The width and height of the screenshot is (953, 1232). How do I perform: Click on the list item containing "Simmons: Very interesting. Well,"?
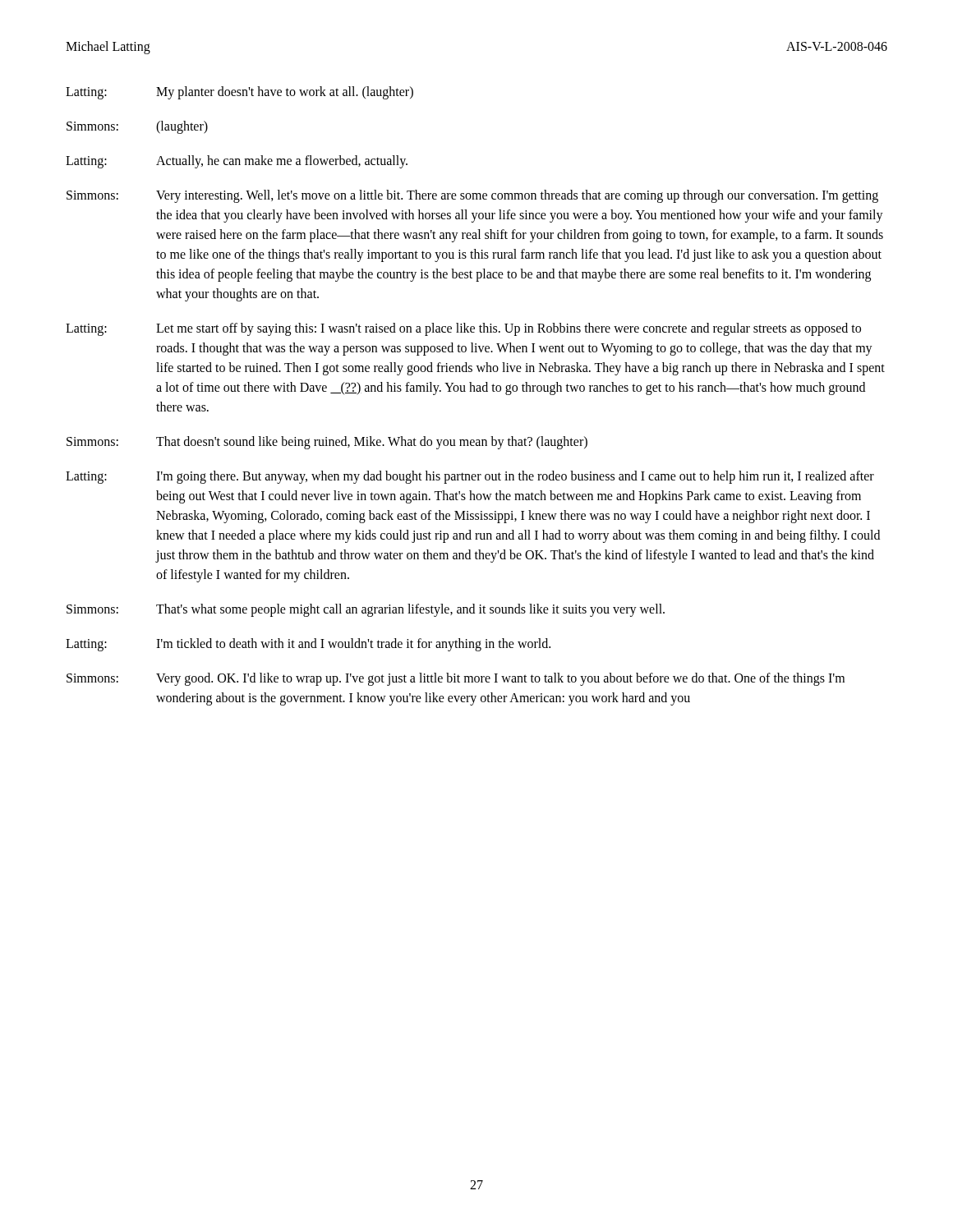click(x=476, y=245)
